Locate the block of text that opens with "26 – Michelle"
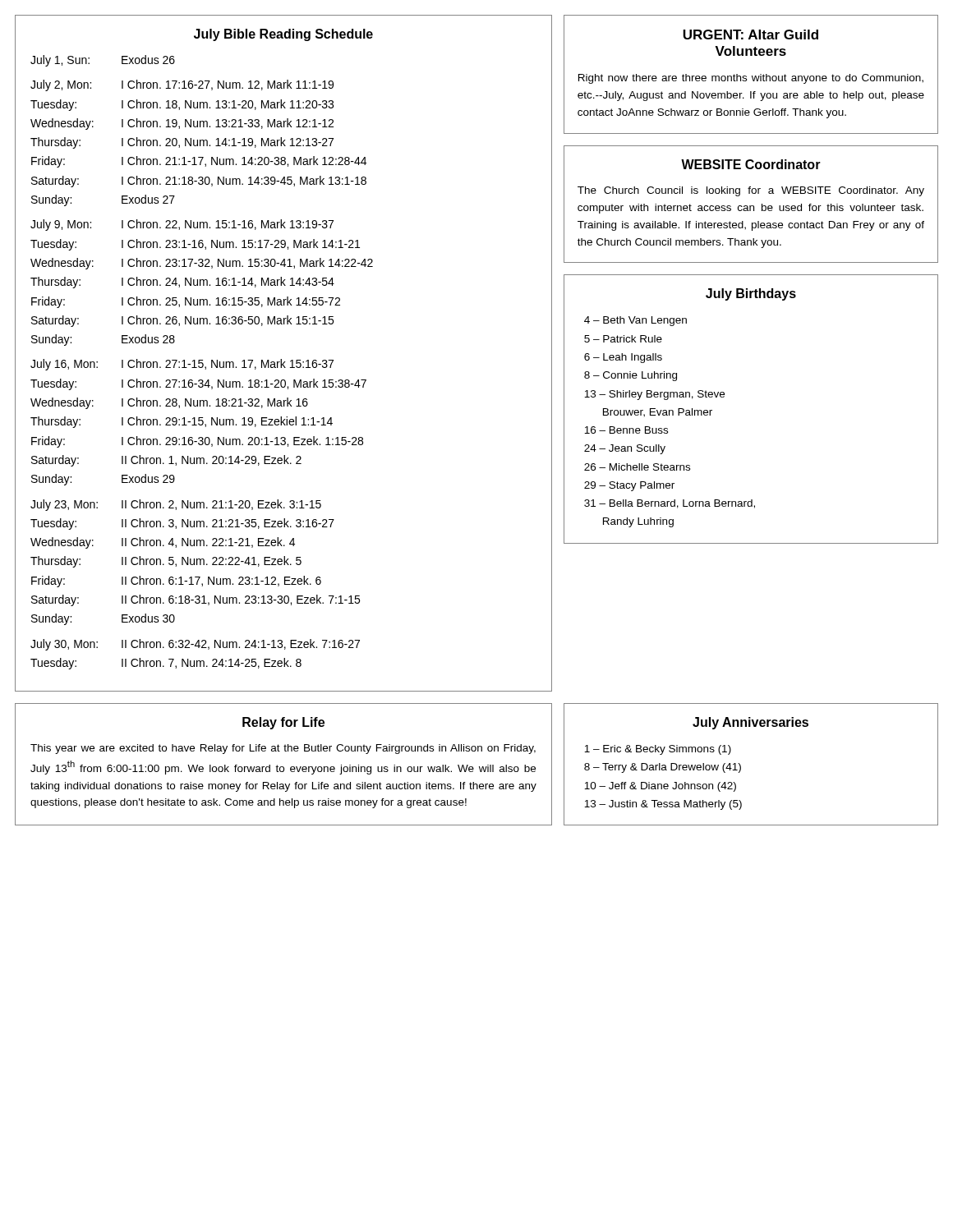 pos(637,467)
